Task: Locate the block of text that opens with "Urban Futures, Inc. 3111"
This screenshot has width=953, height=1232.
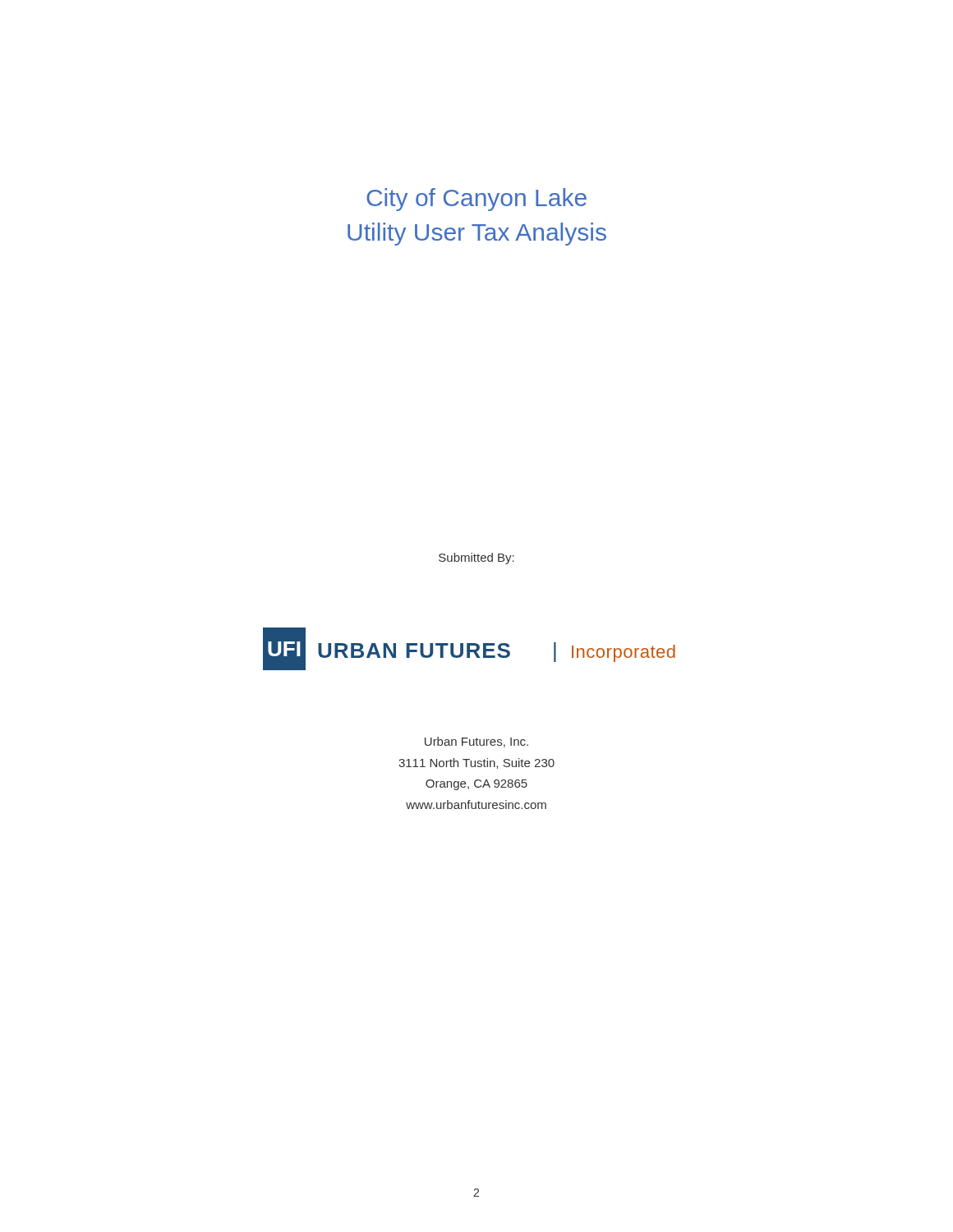Action: point(476,773)
